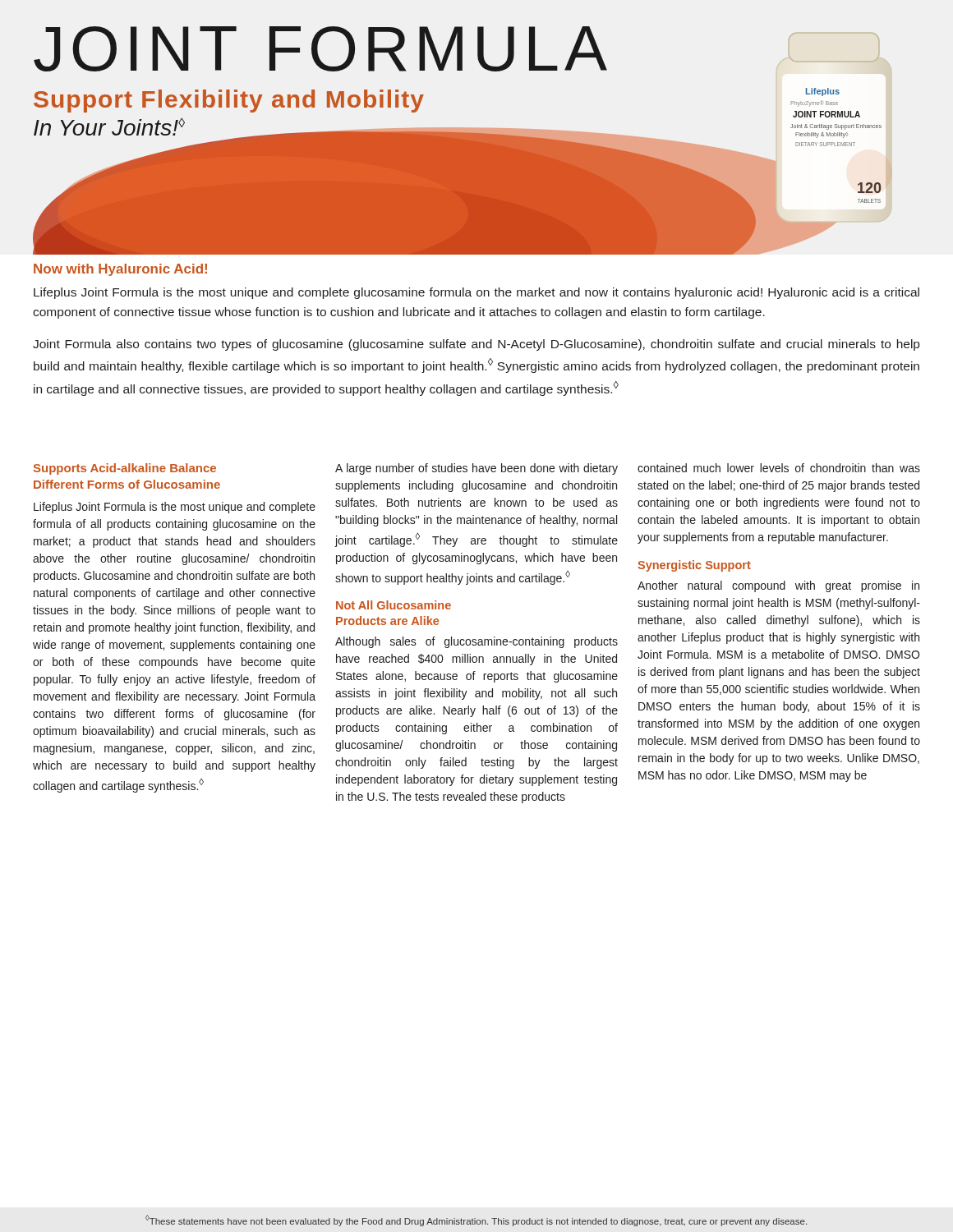Select the text block that says "Joint Formula also contains two types"
Screen dimensions: 1232x953
point(476,366)
